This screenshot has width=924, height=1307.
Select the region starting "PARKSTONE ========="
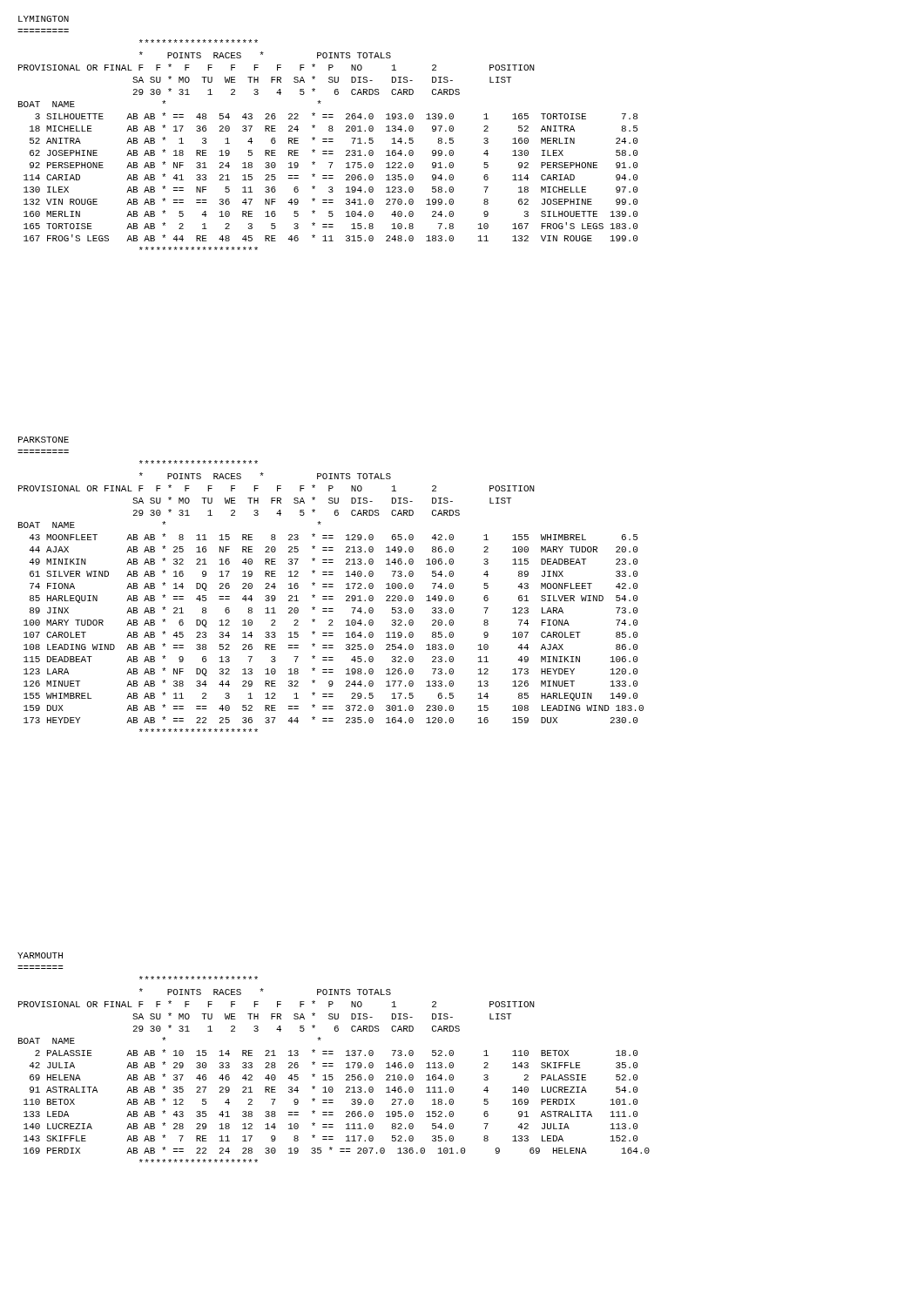tap(43, 446)
